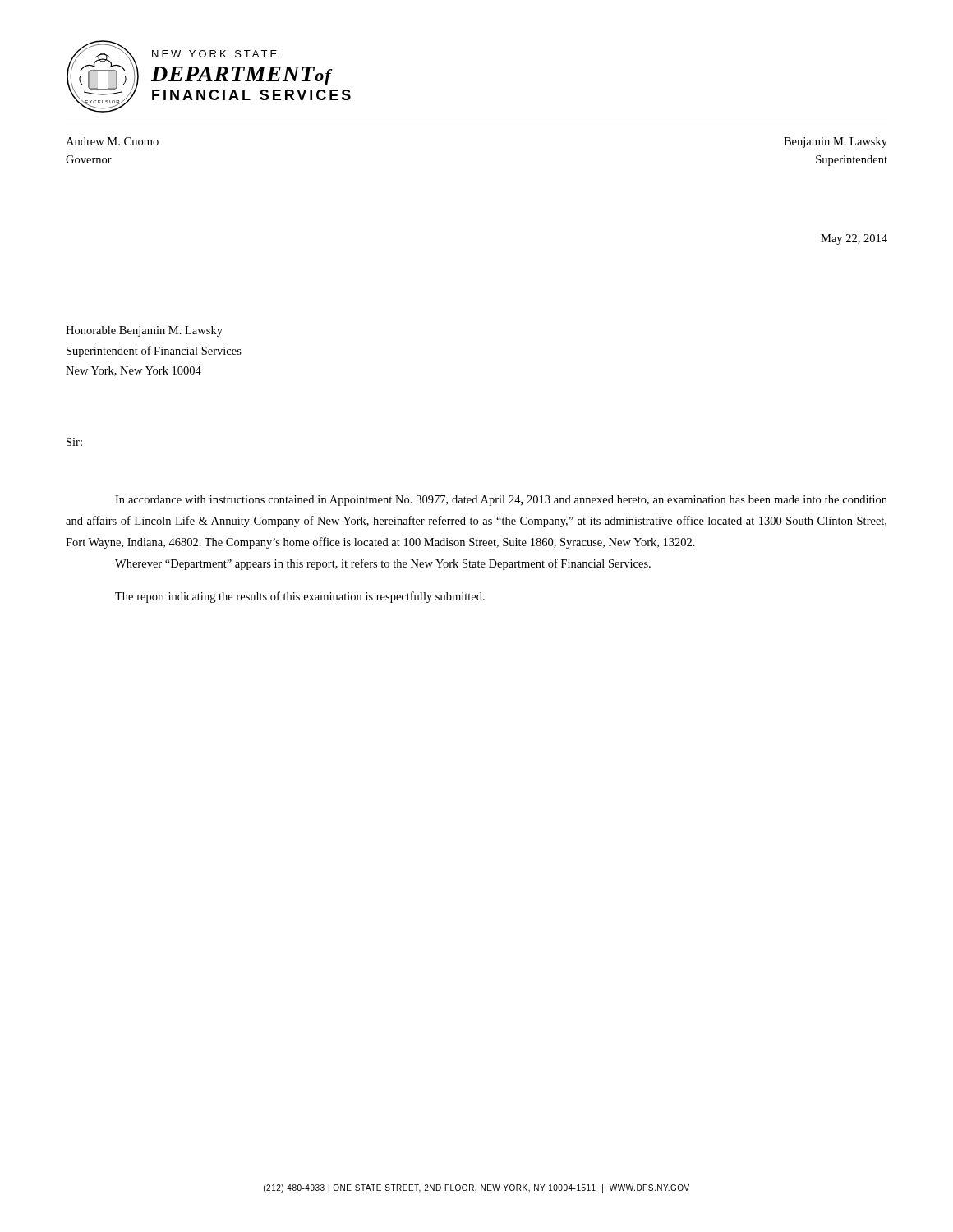
Task: Find the block on this page that starts "Honorable Benjamin M. Lawsky Superintendent of Financial"
Action: (154, 350)
